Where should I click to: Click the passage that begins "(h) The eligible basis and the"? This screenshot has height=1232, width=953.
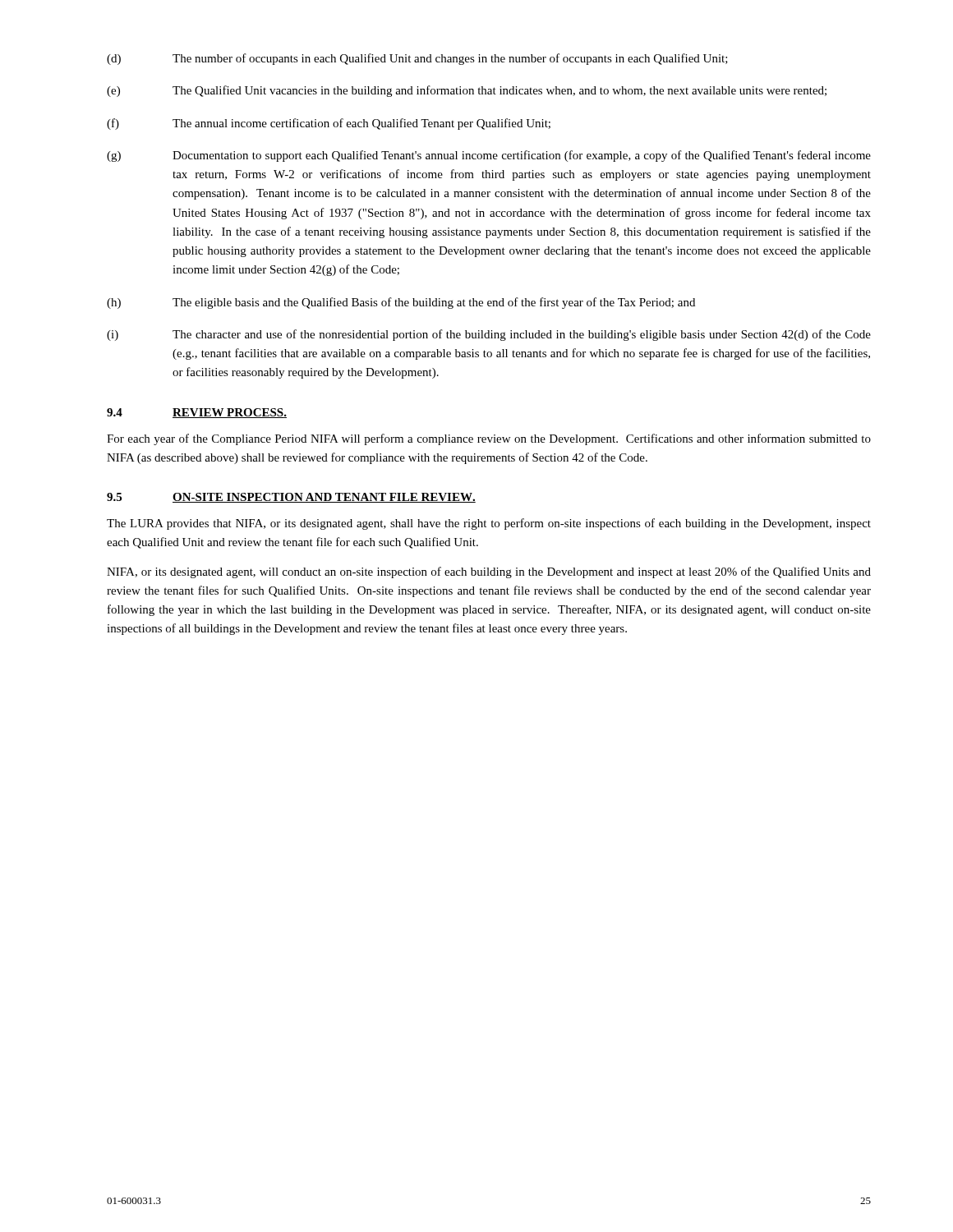click(489, 302)
